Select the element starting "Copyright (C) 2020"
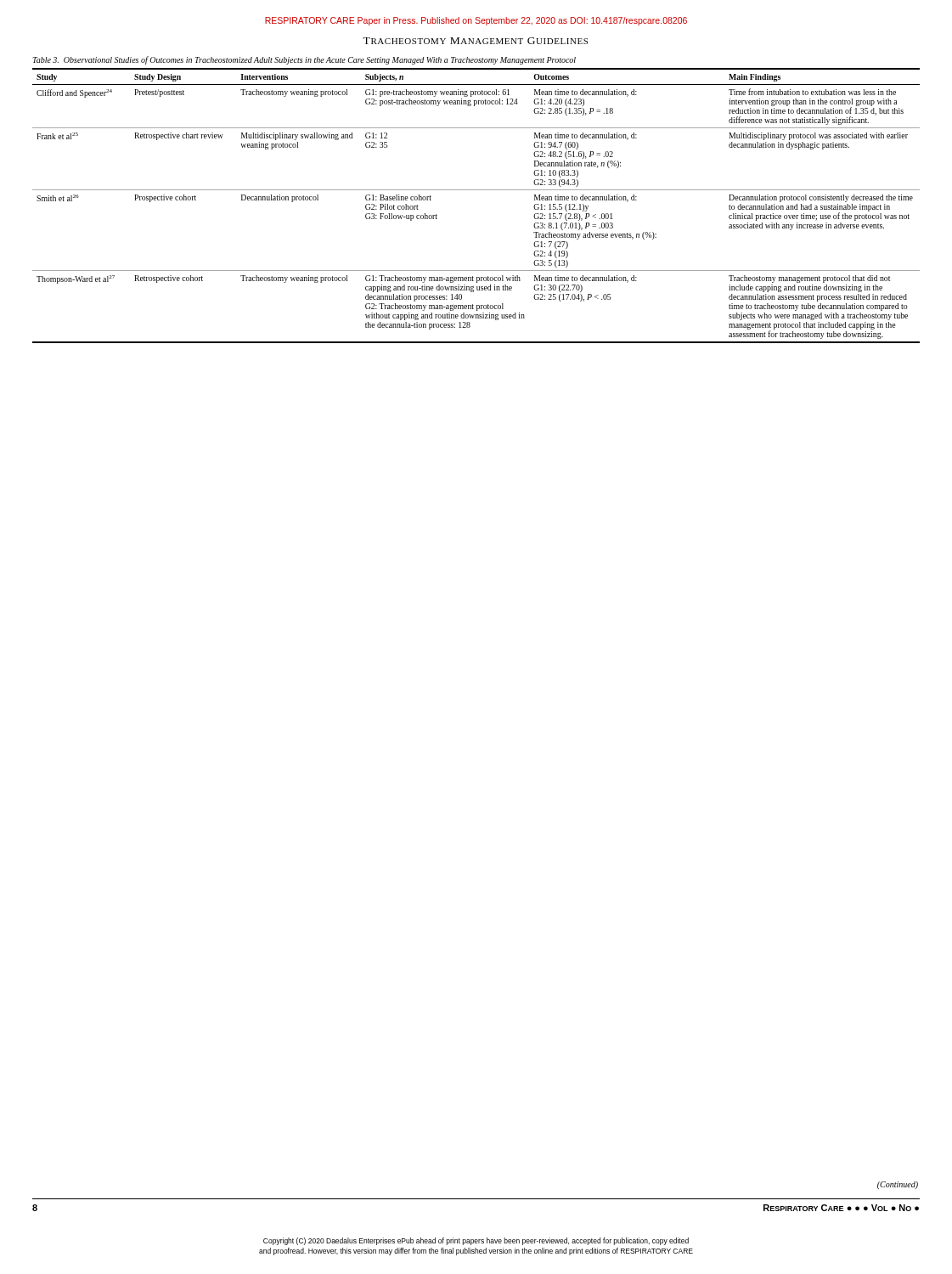The width and height of the screenshot is (952, 1274). coord(476,1246)
